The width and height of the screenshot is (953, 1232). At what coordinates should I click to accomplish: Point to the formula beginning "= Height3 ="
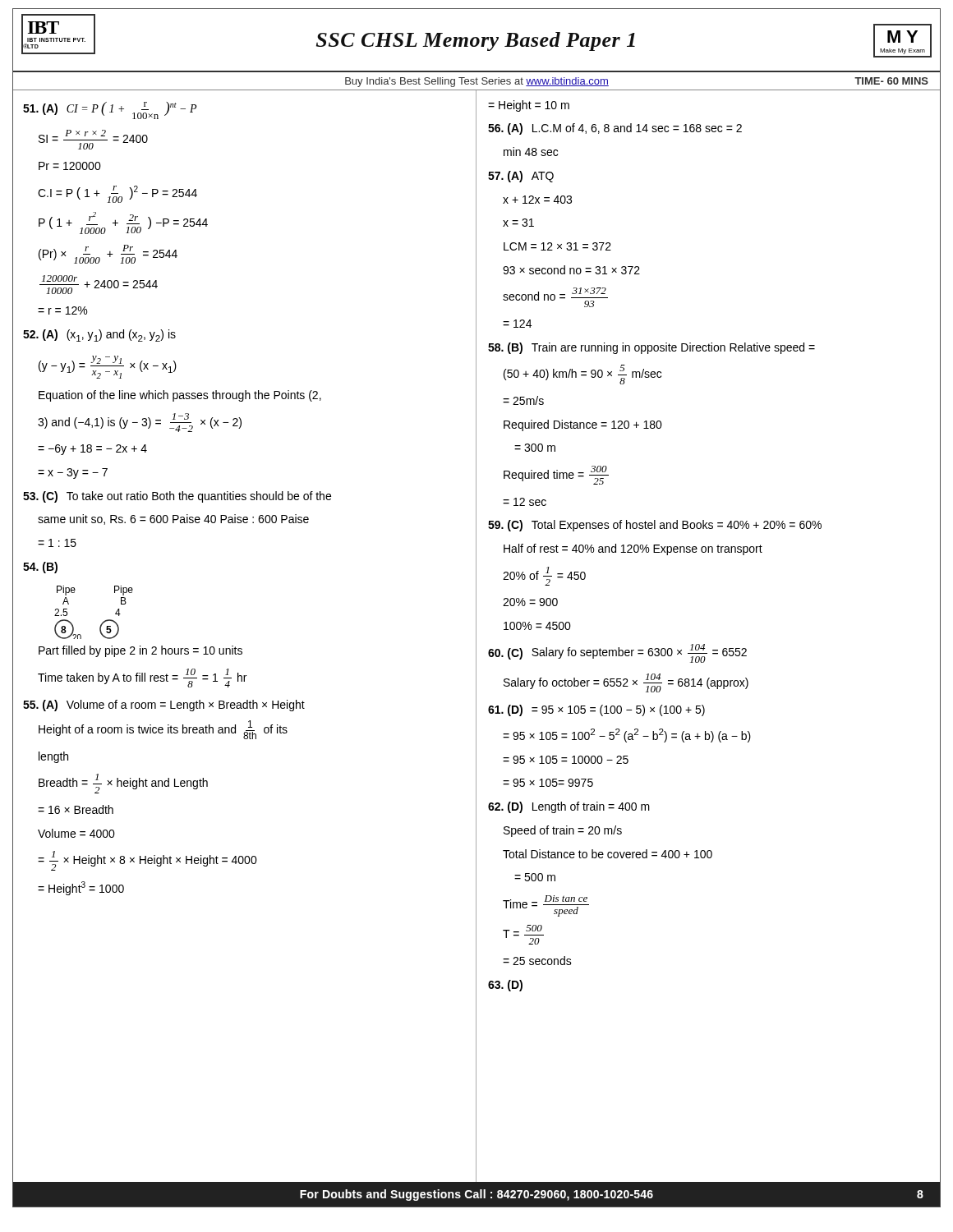coord(81,888)
